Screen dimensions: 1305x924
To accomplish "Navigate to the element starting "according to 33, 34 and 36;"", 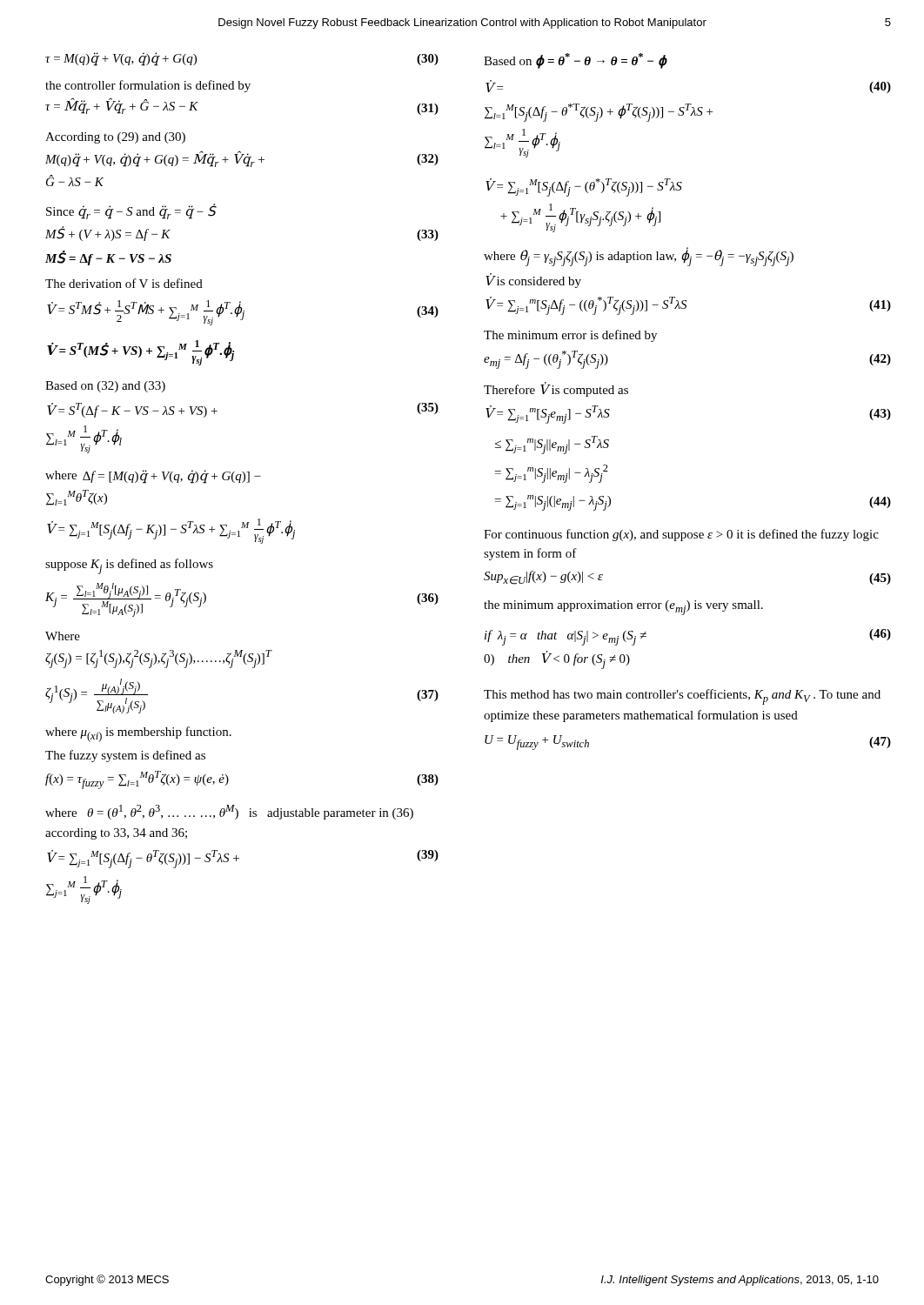I will click(x=117, y=833).
